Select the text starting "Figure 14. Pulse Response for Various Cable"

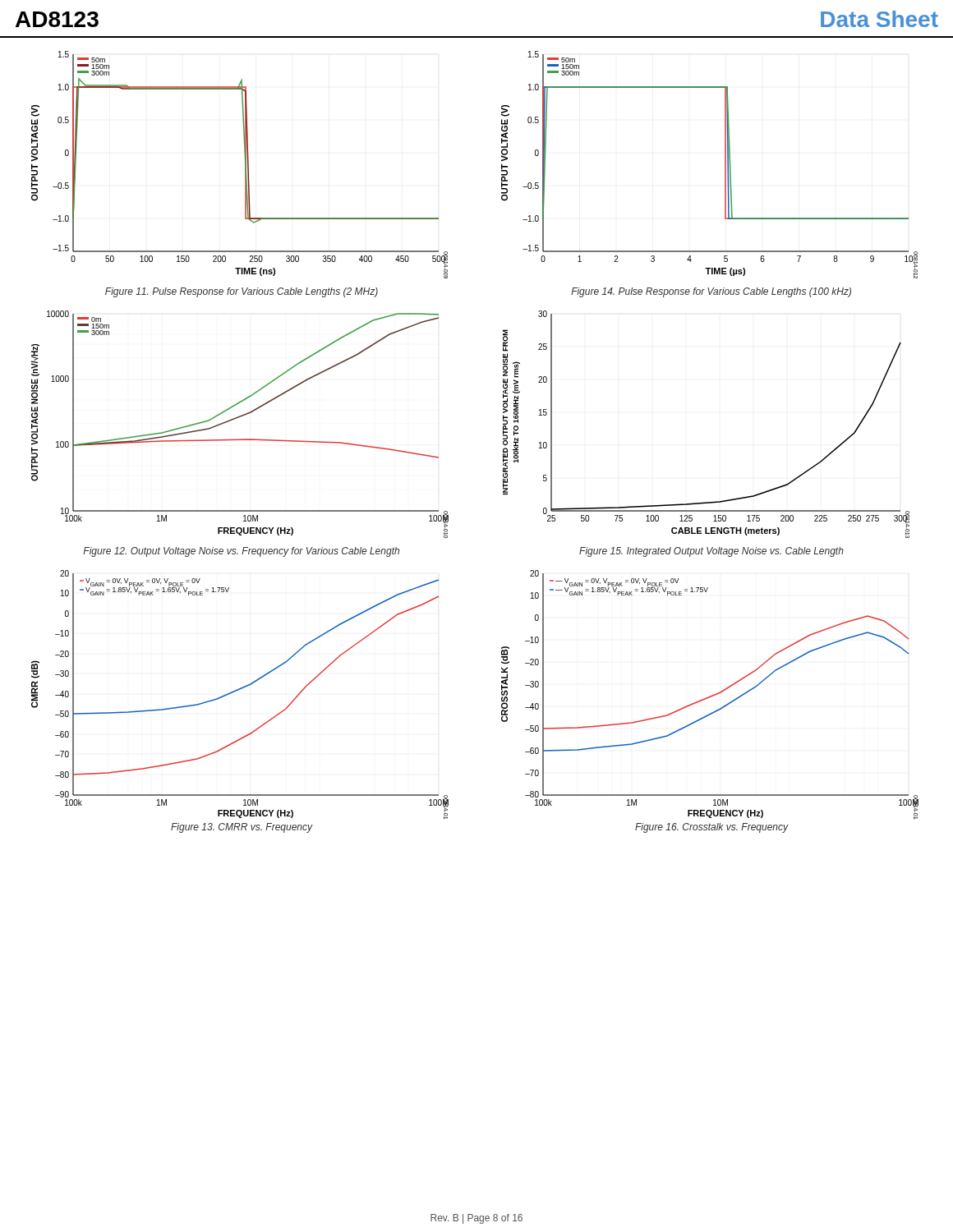711,292
